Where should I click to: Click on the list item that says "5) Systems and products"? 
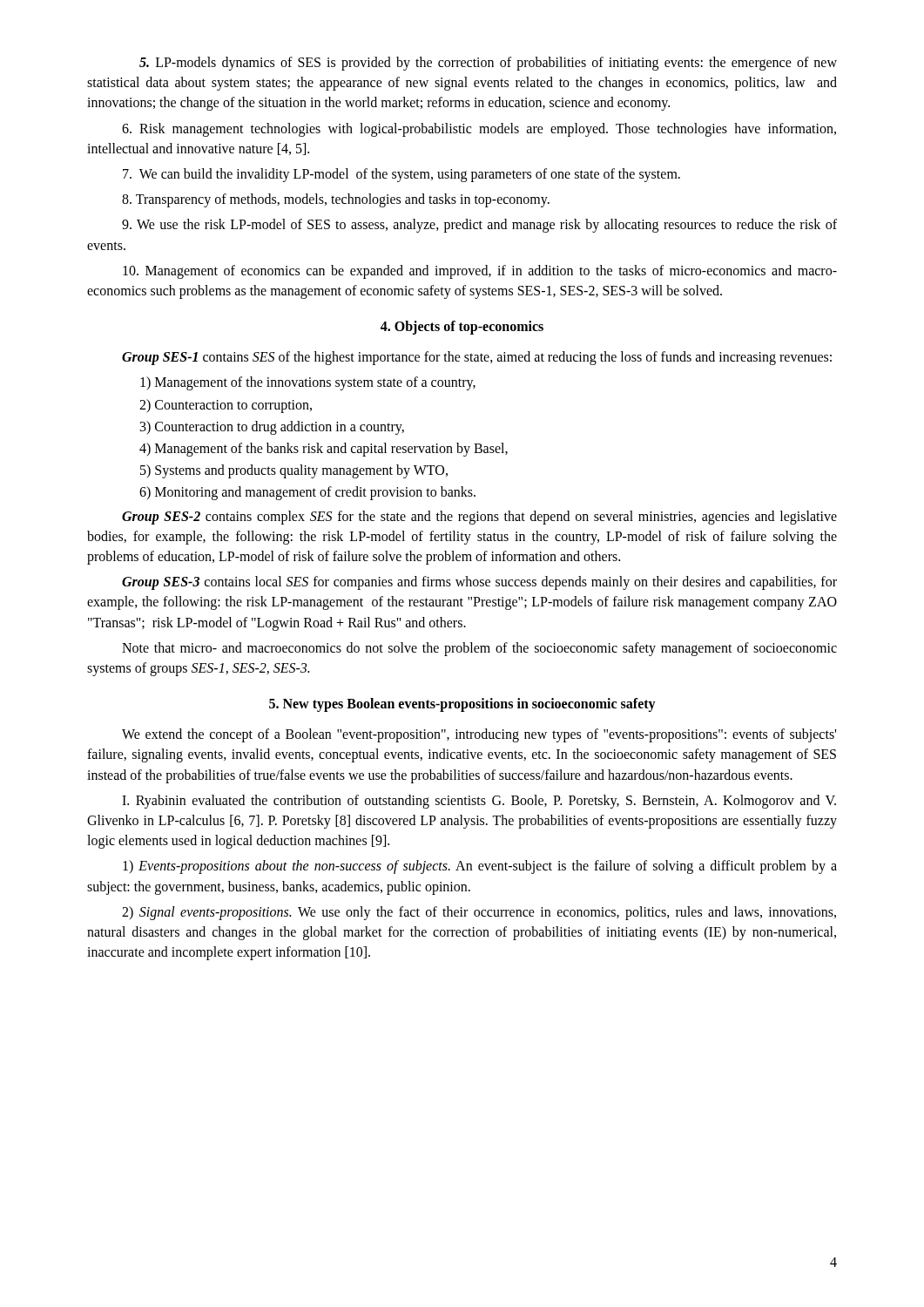[294, 470]
